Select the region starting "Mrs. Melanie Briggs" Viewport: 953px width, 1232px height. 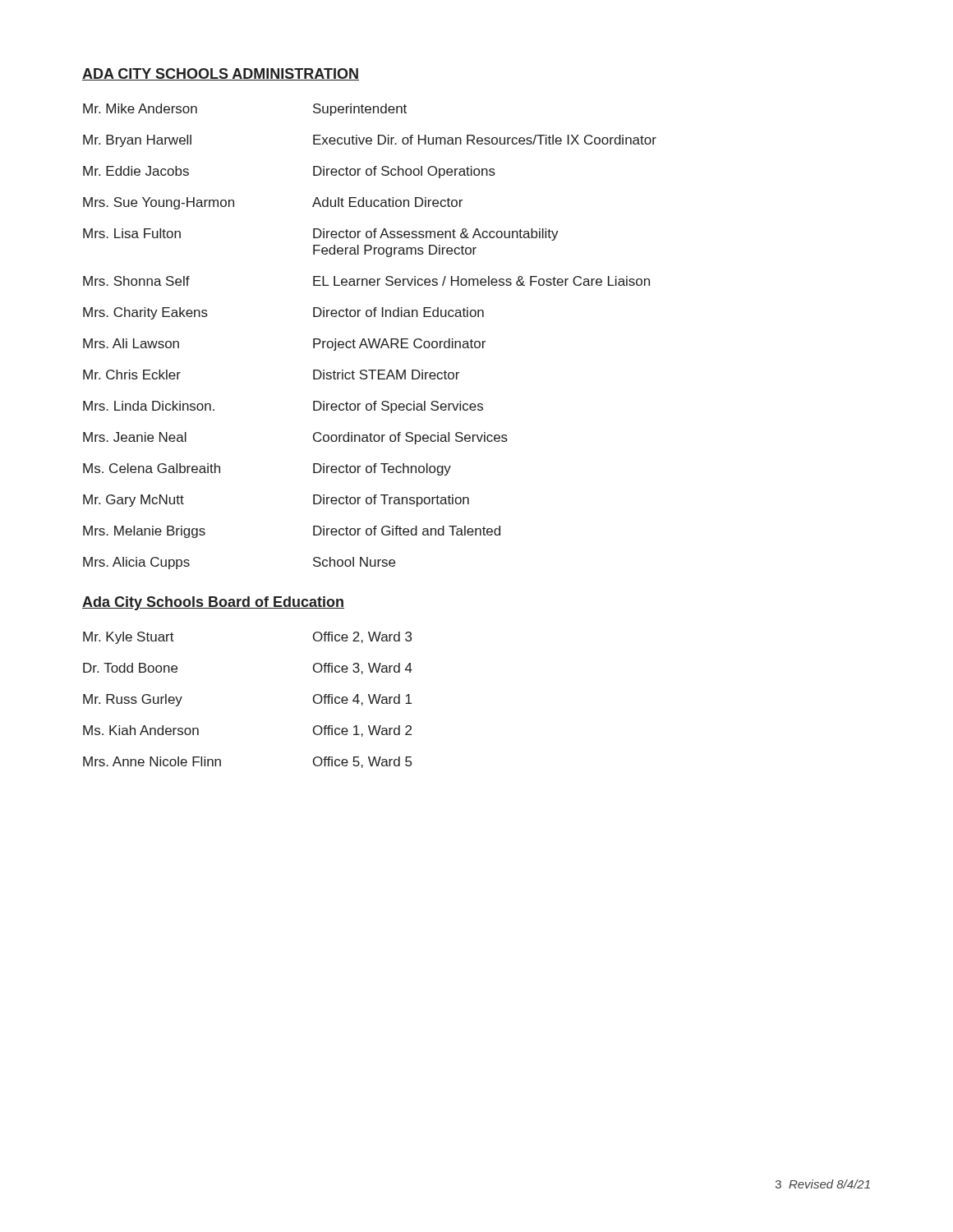pyautogui.click(x=476, y=531)
